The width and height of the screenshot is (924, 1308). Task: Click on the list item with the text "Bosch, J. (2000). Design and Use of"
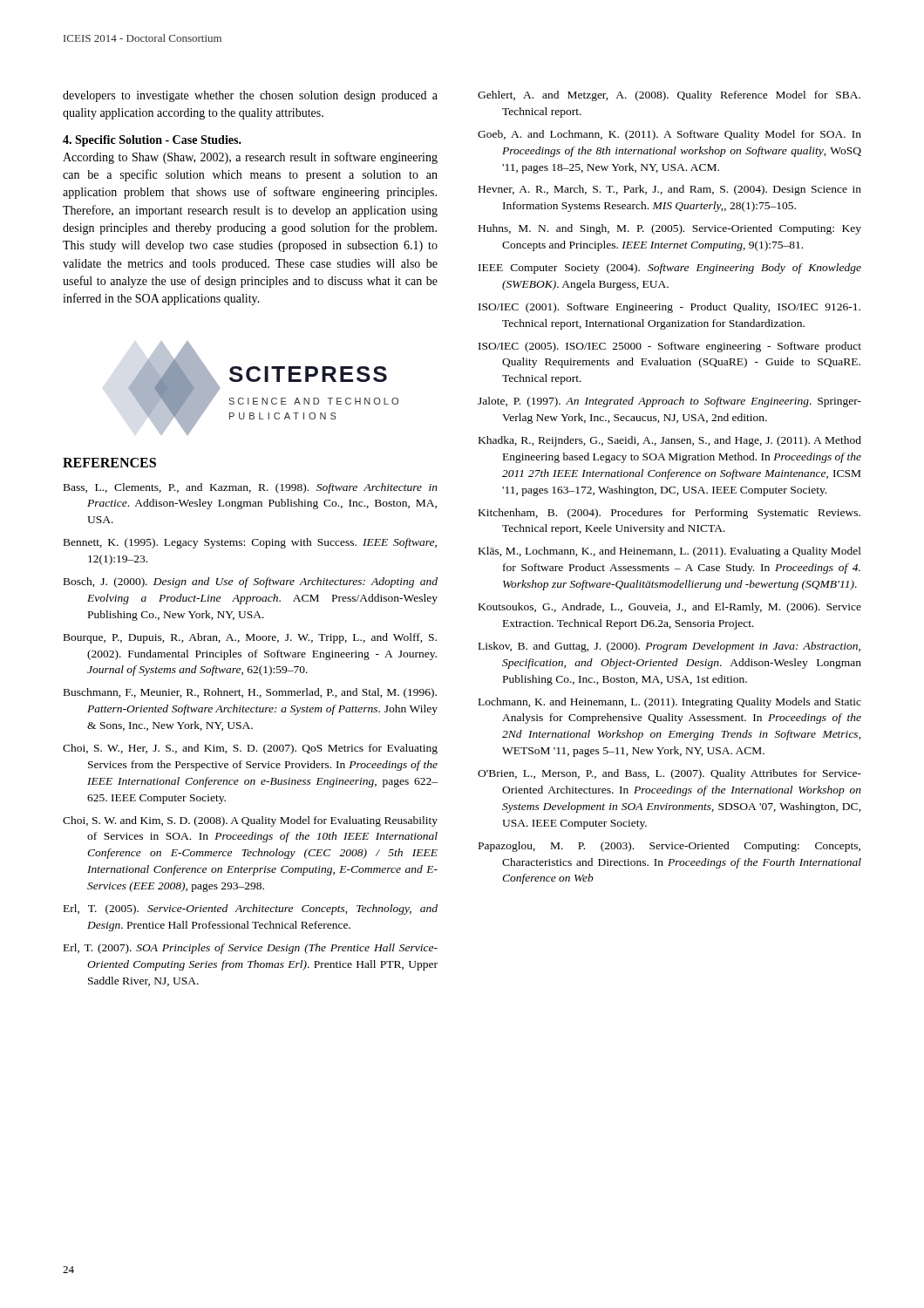coord(250,598)
